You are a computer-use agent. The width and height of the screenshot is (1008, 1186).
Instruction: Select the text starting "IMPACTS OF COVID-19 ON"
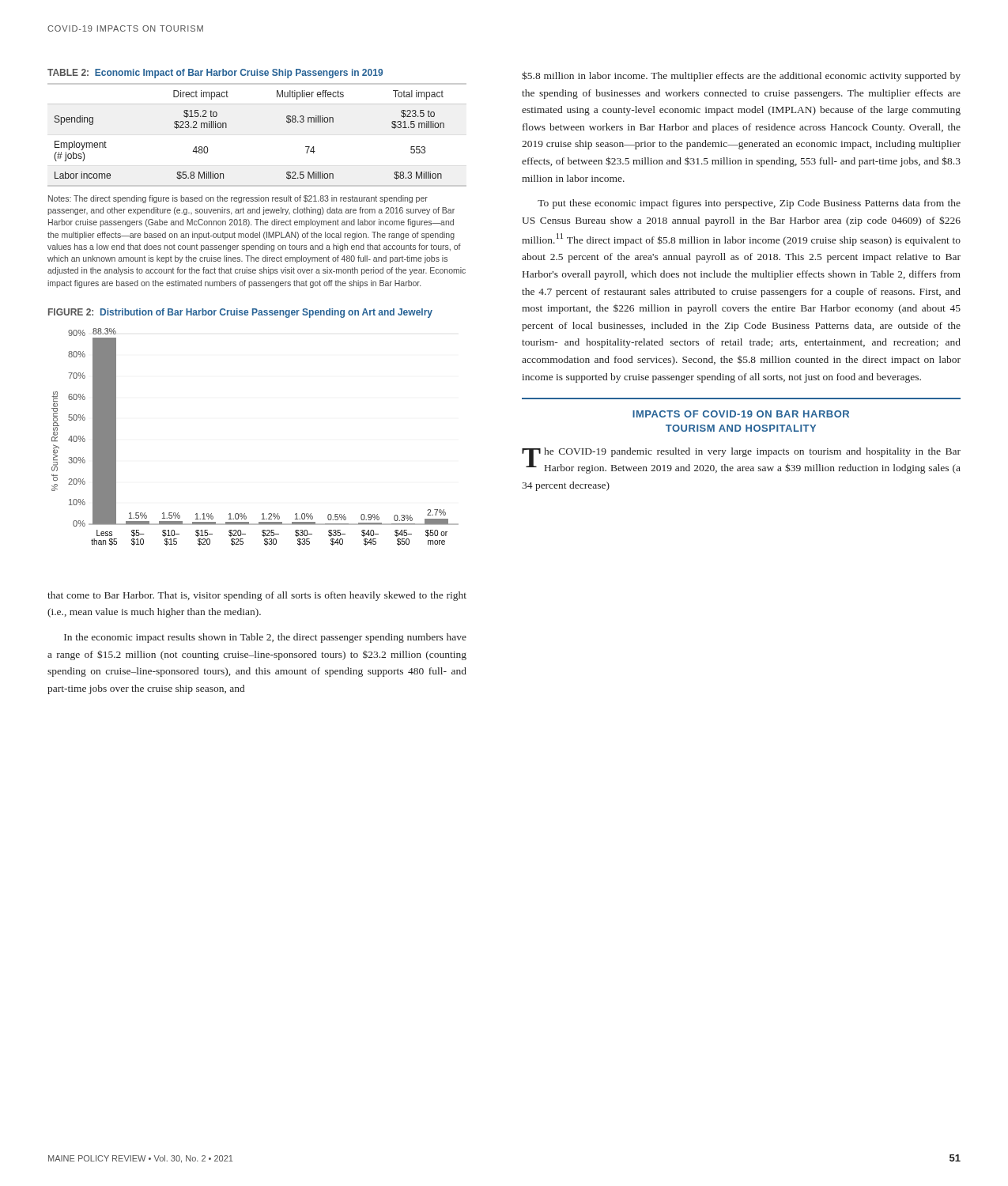pos(741,421)
